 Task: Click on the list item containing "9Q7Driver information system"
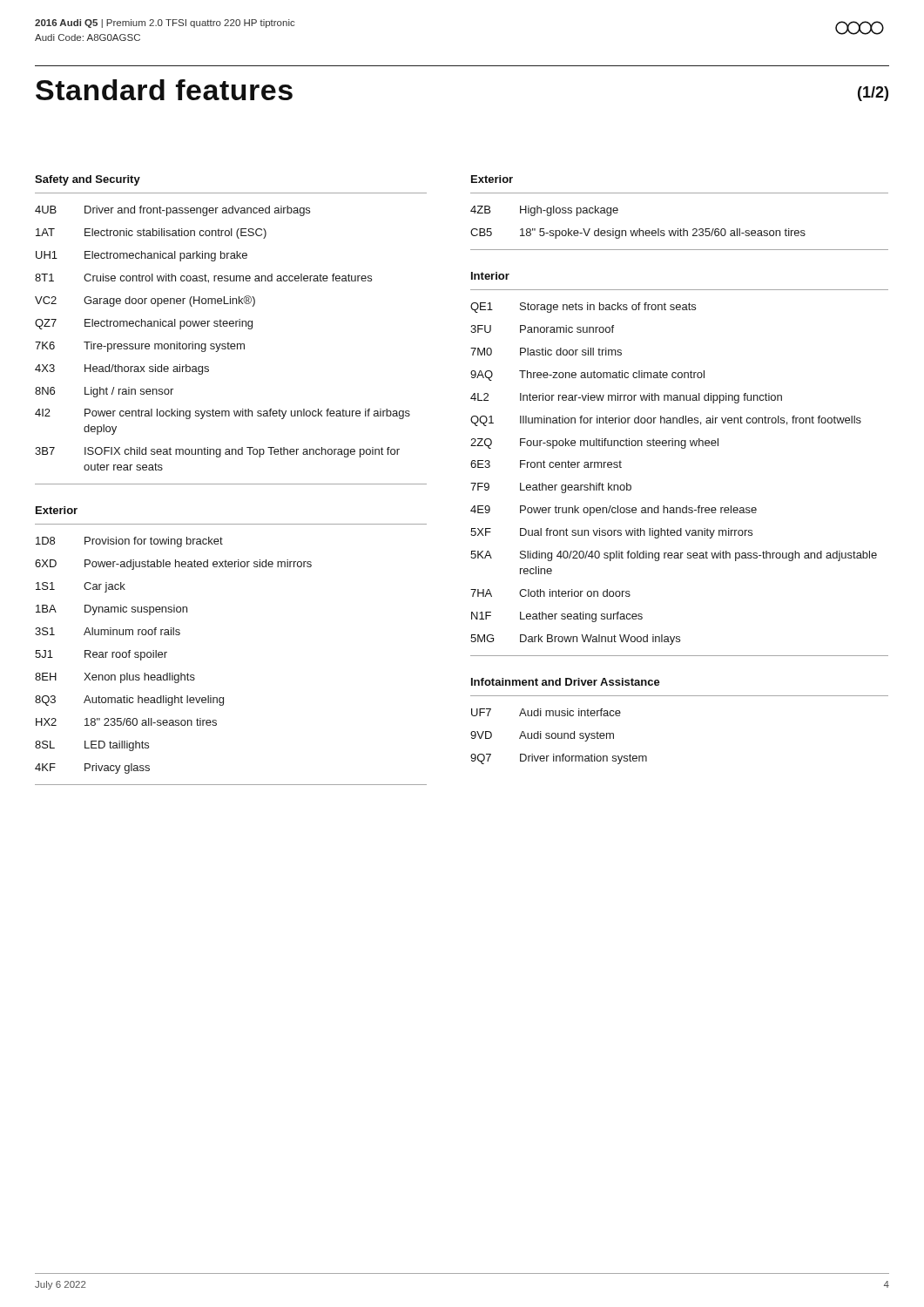click(x=559, y=759)
